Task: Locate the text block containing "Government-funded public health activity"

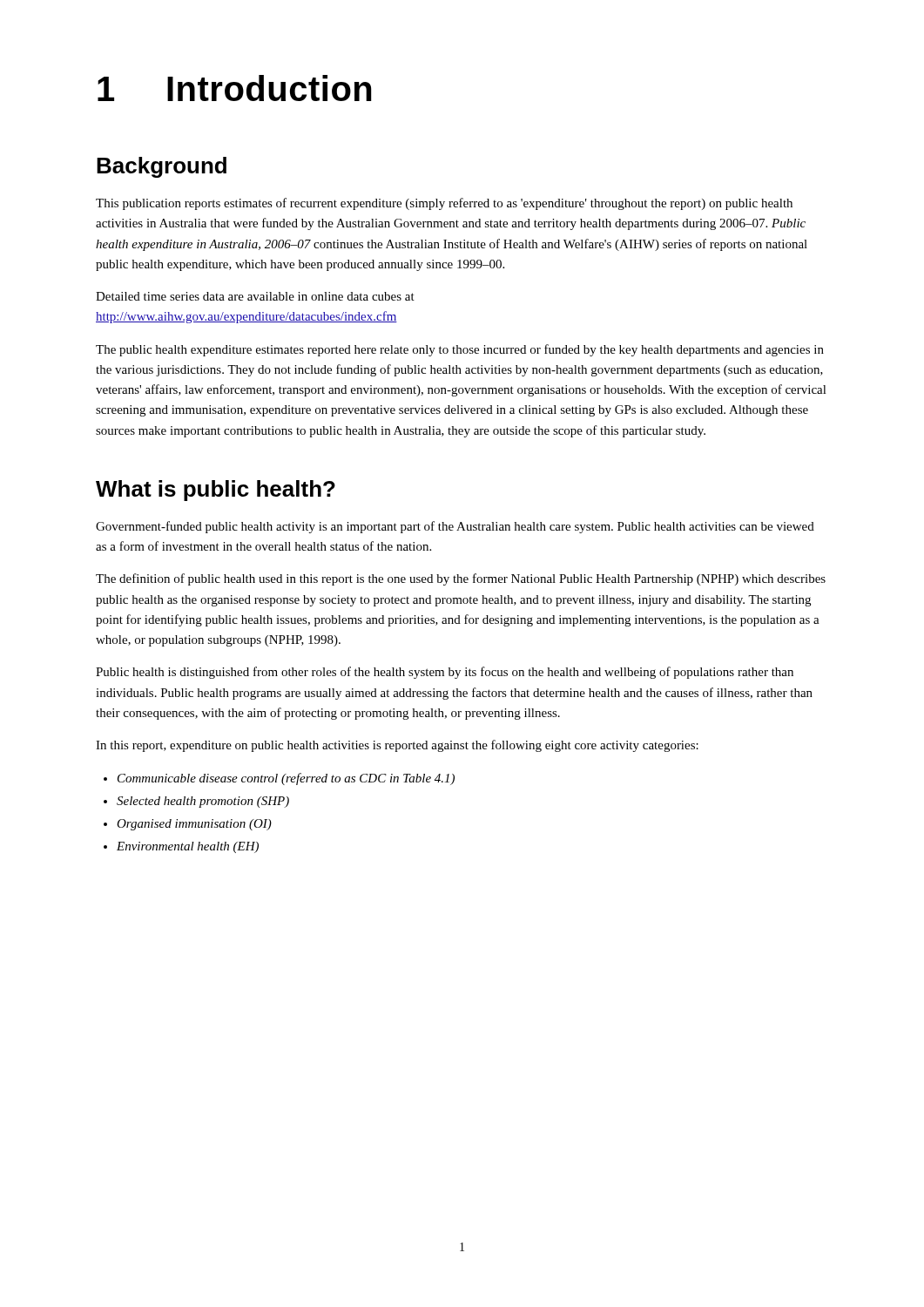Action: [x=455, y=536]
